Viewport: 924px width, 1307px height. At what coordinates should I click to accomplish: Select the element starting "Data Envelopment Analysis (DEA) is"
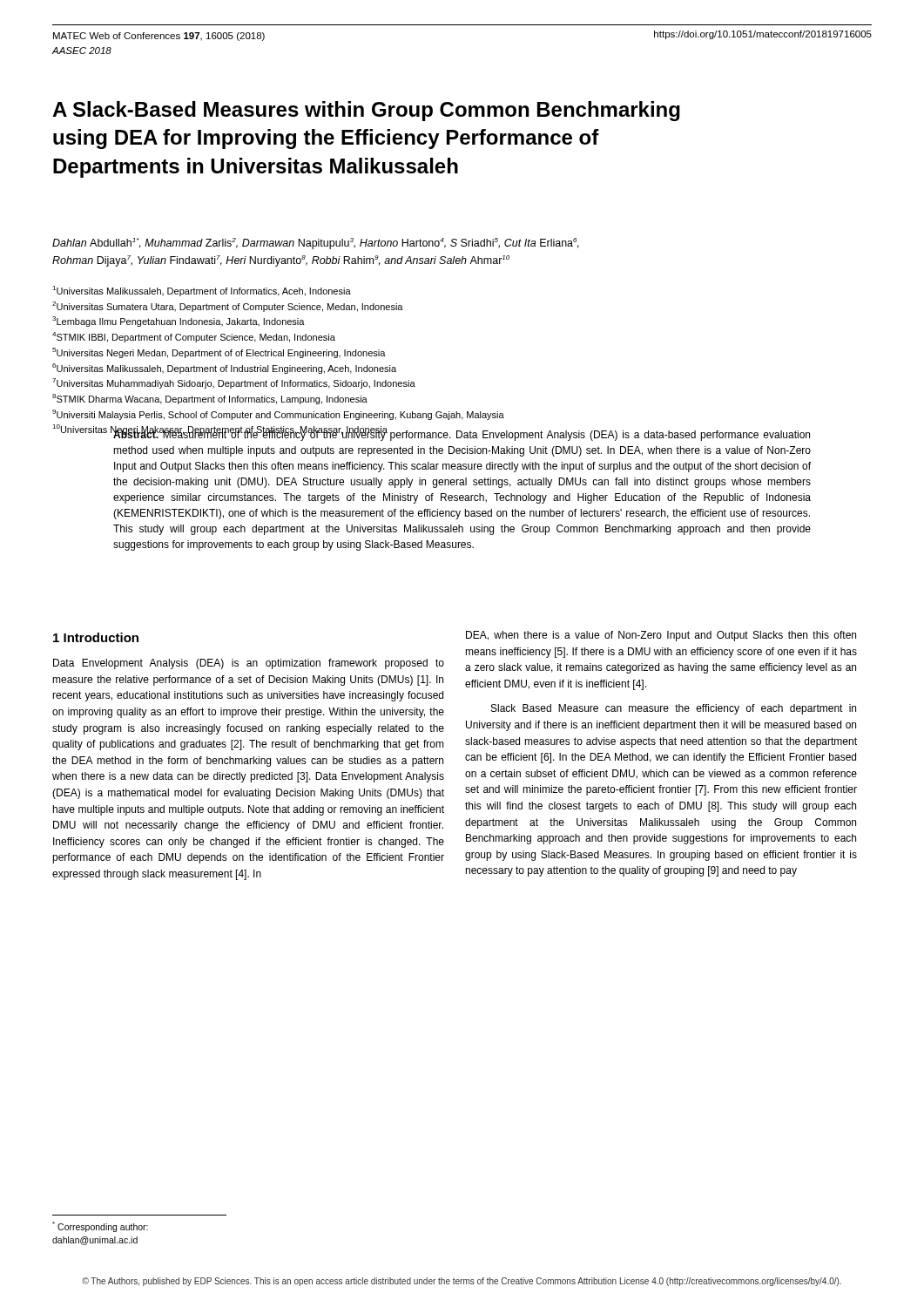coord(248,769)
